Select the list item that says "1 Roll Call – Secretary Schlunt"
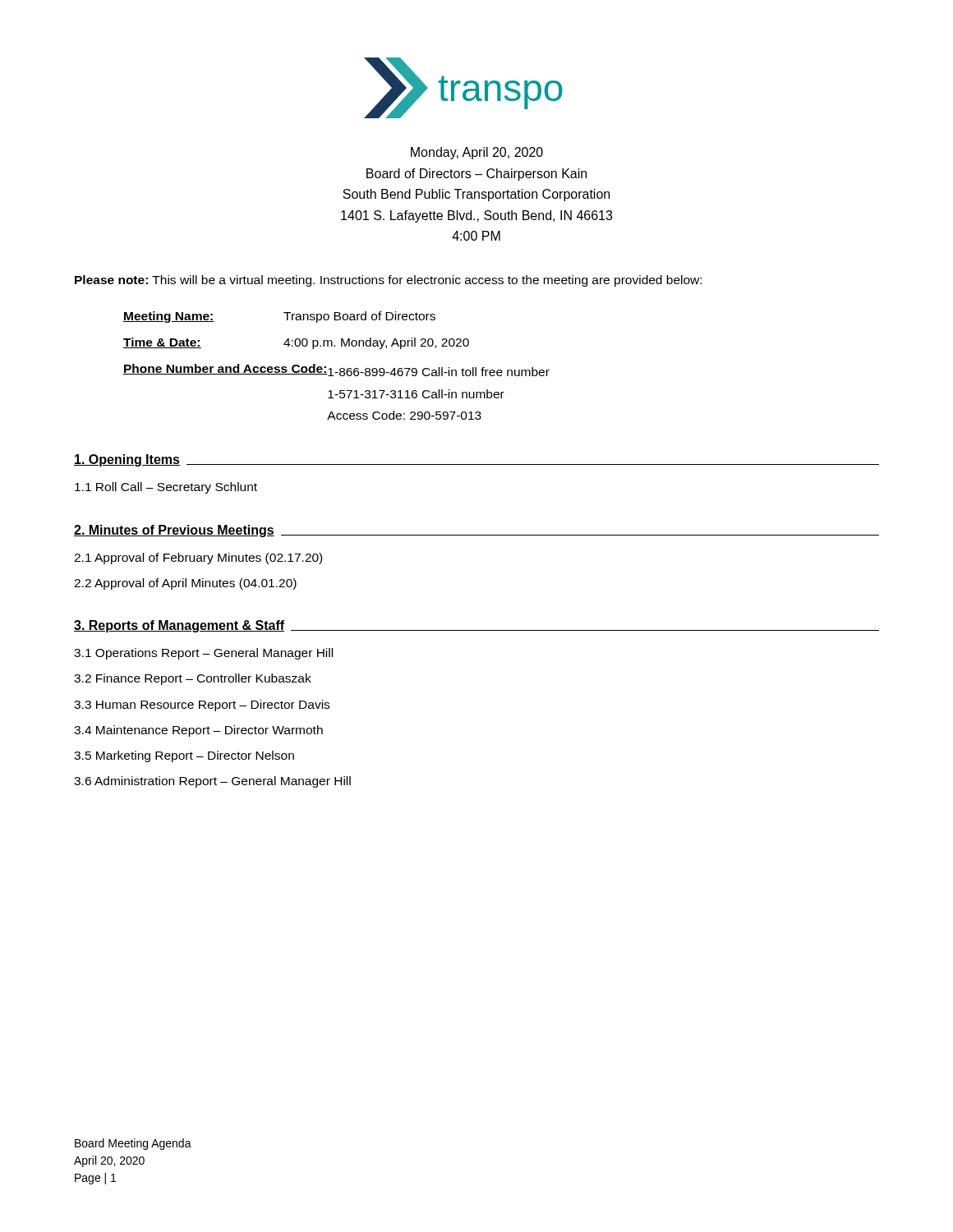Screen dimensions: 1232x953 [x=166, y=487]
